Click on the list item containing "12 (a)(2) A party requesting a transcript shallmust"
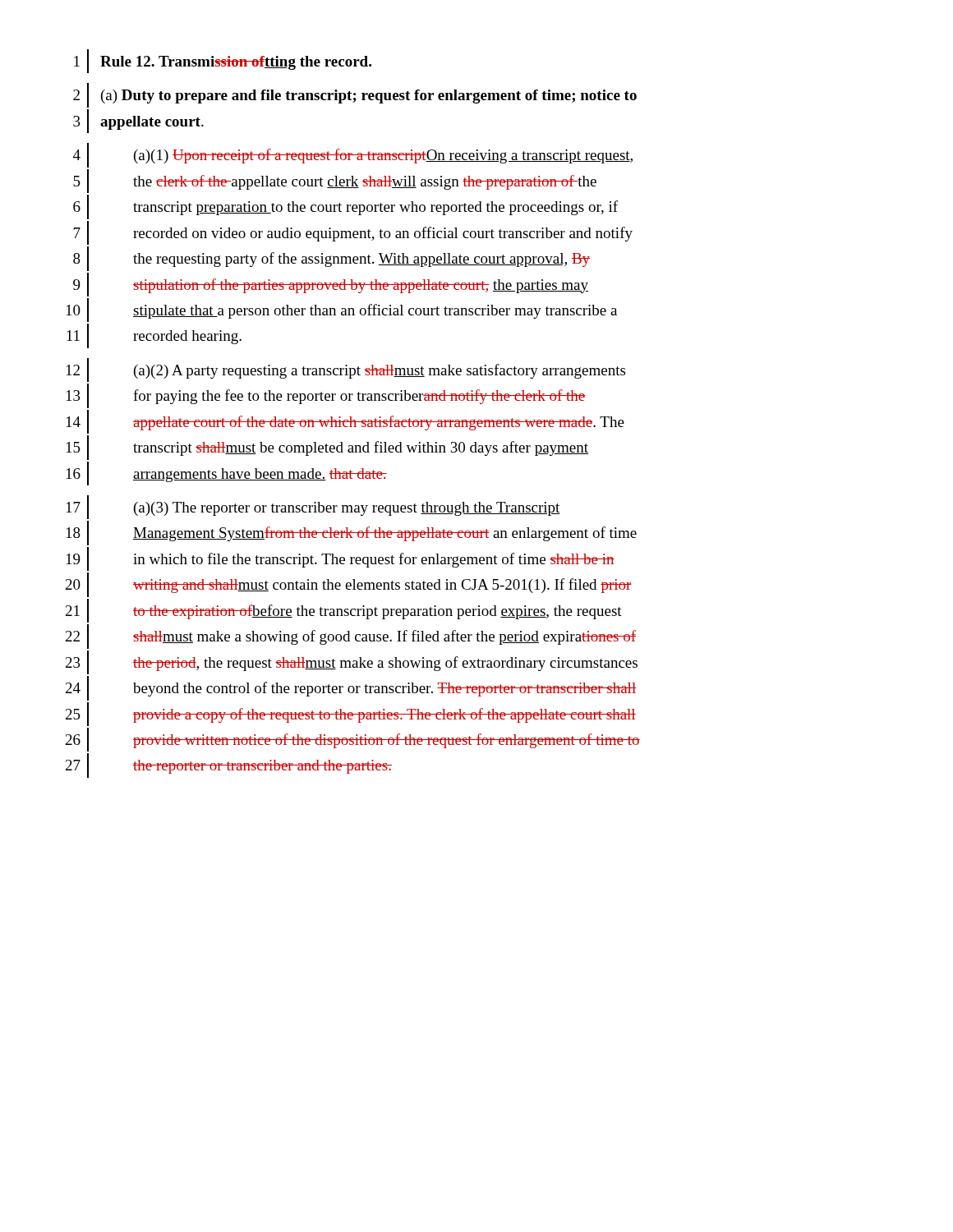 pos(468,370)
